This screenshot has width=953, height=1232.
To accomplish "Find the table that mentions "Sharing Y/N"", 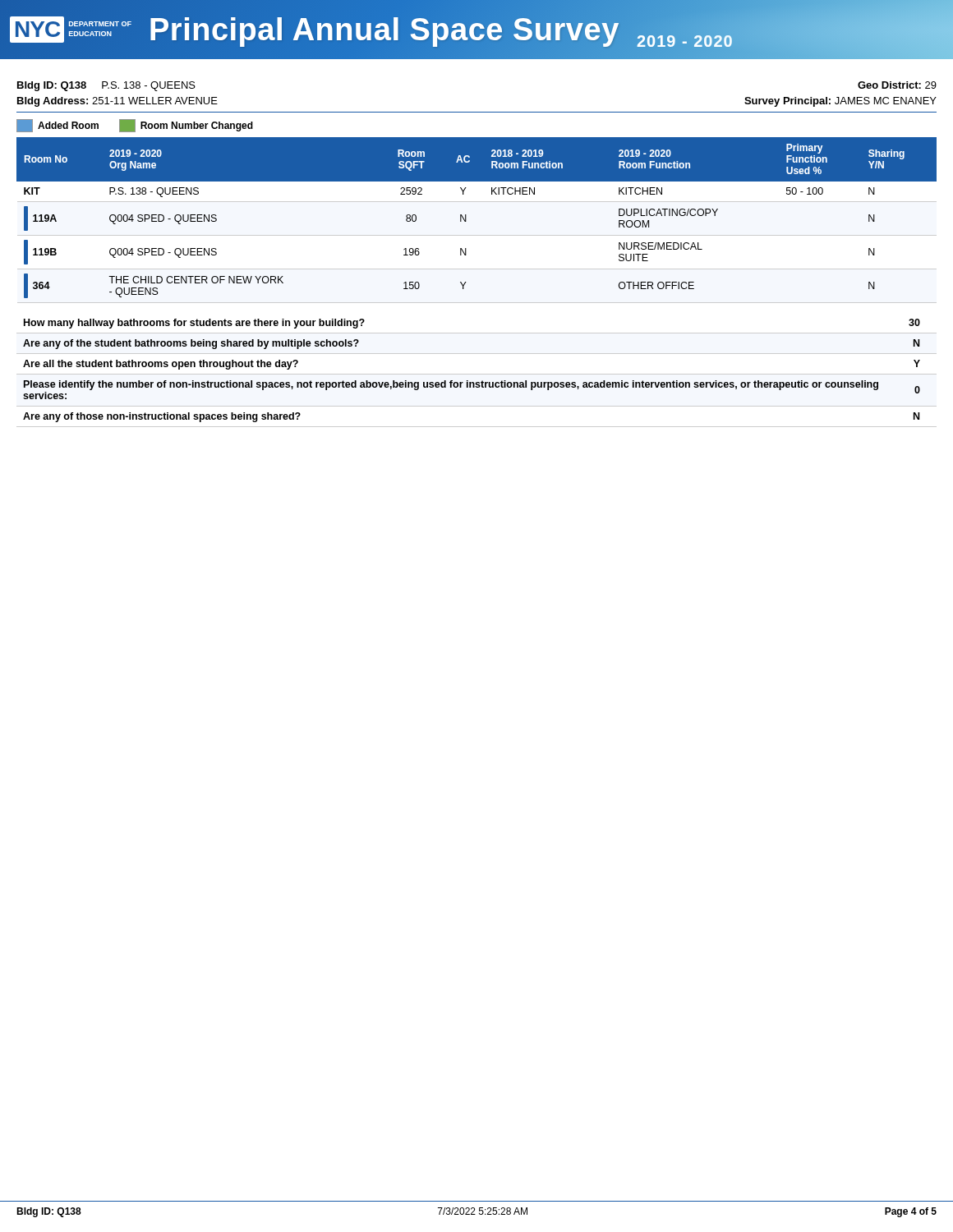I will pos(476,220).
